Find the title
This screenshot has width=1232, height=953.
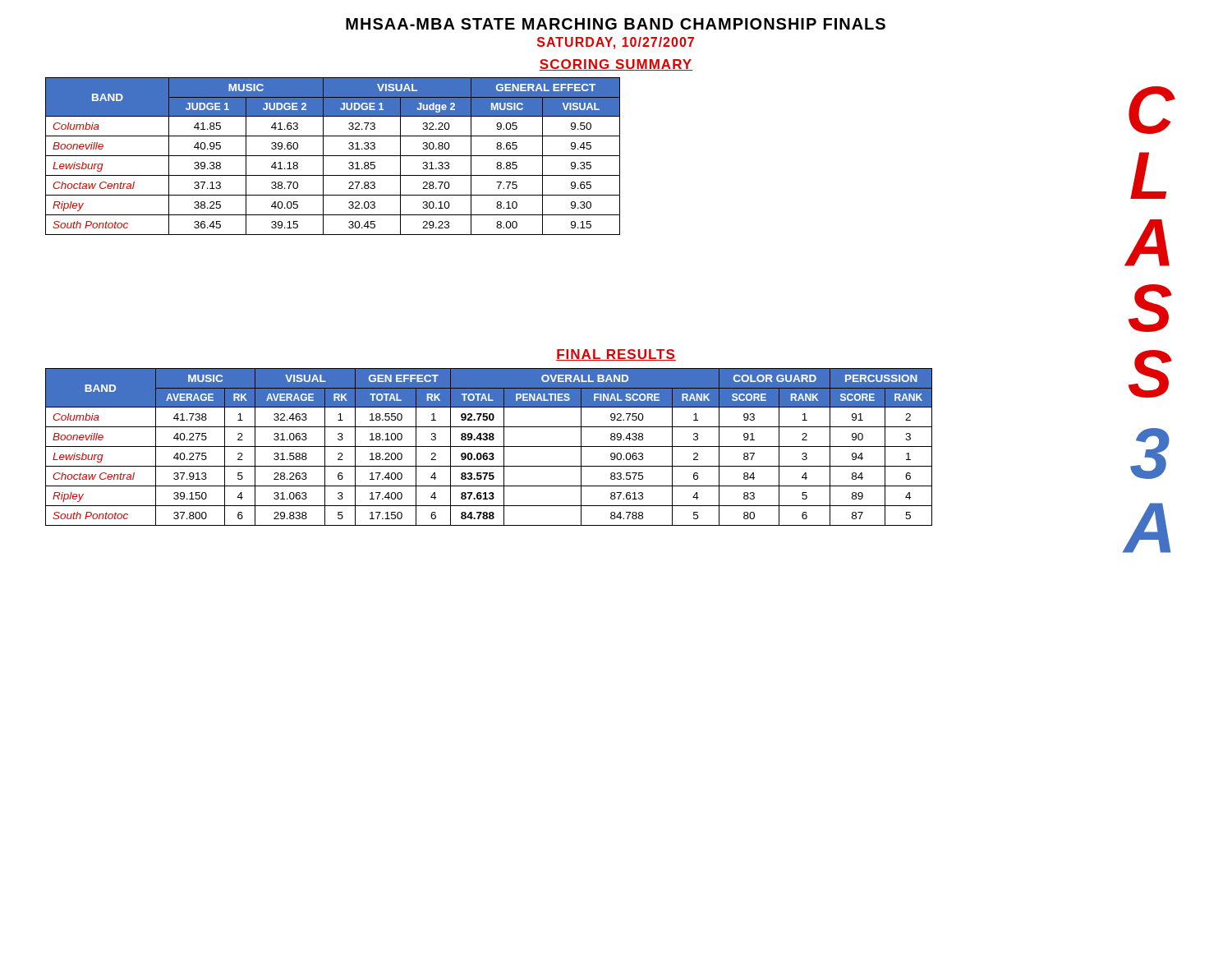[616, 24]
